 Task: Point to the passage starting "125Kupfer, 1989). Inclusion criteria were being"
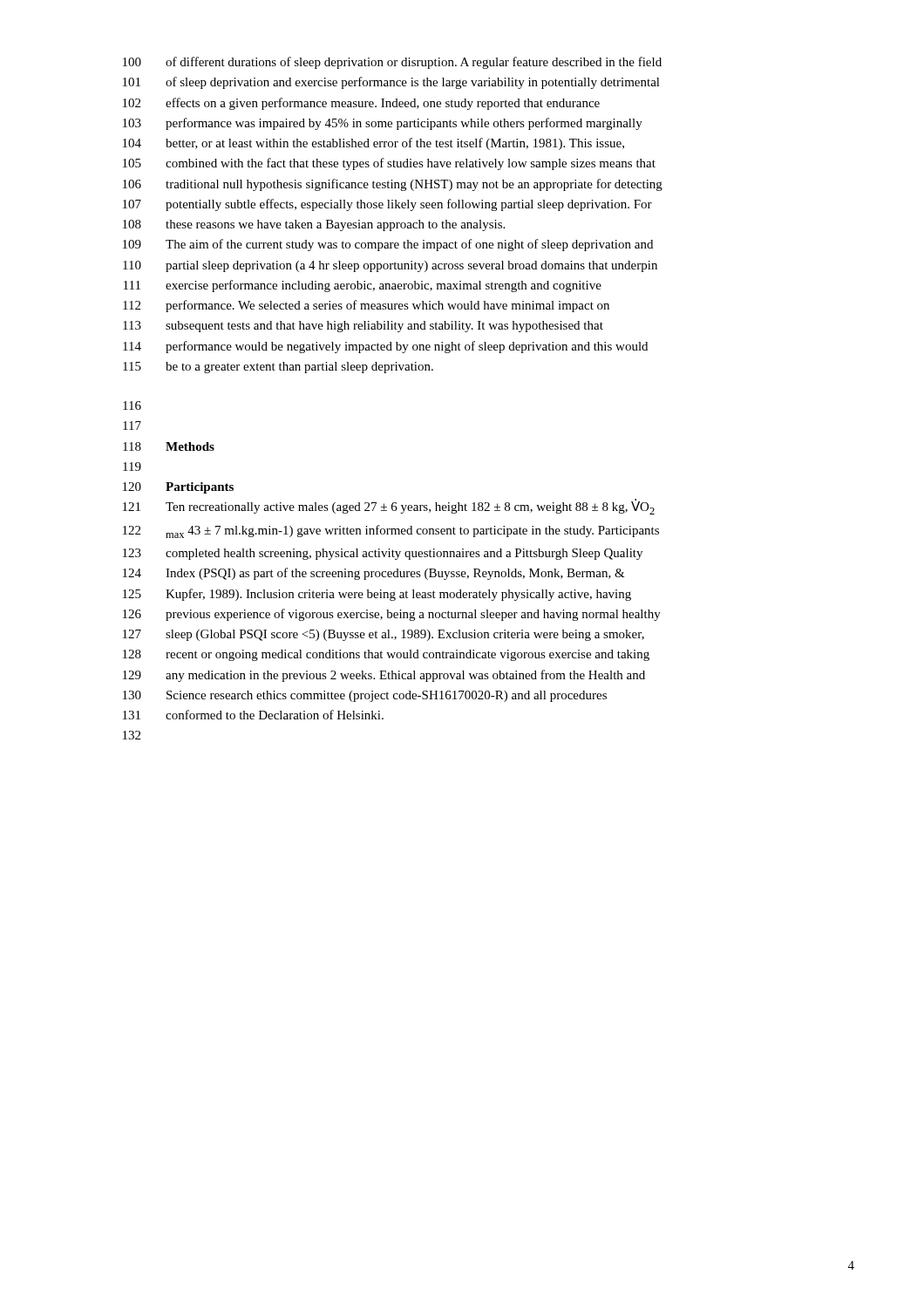click(479, 594)
